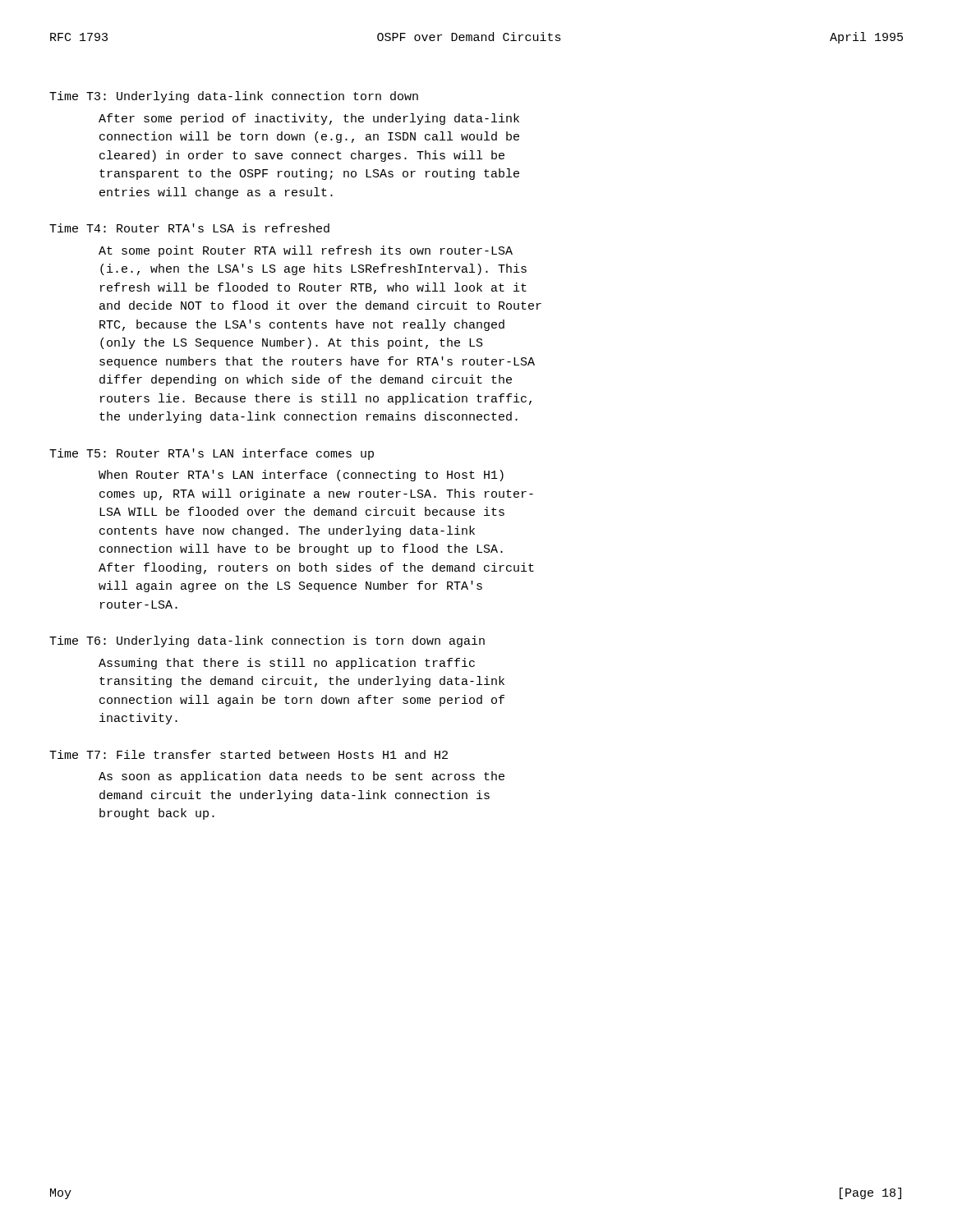Find the element starting "Time T5: Router RTA's LAN interface comes"
953x1232 pixels.
tap(212, 454)
